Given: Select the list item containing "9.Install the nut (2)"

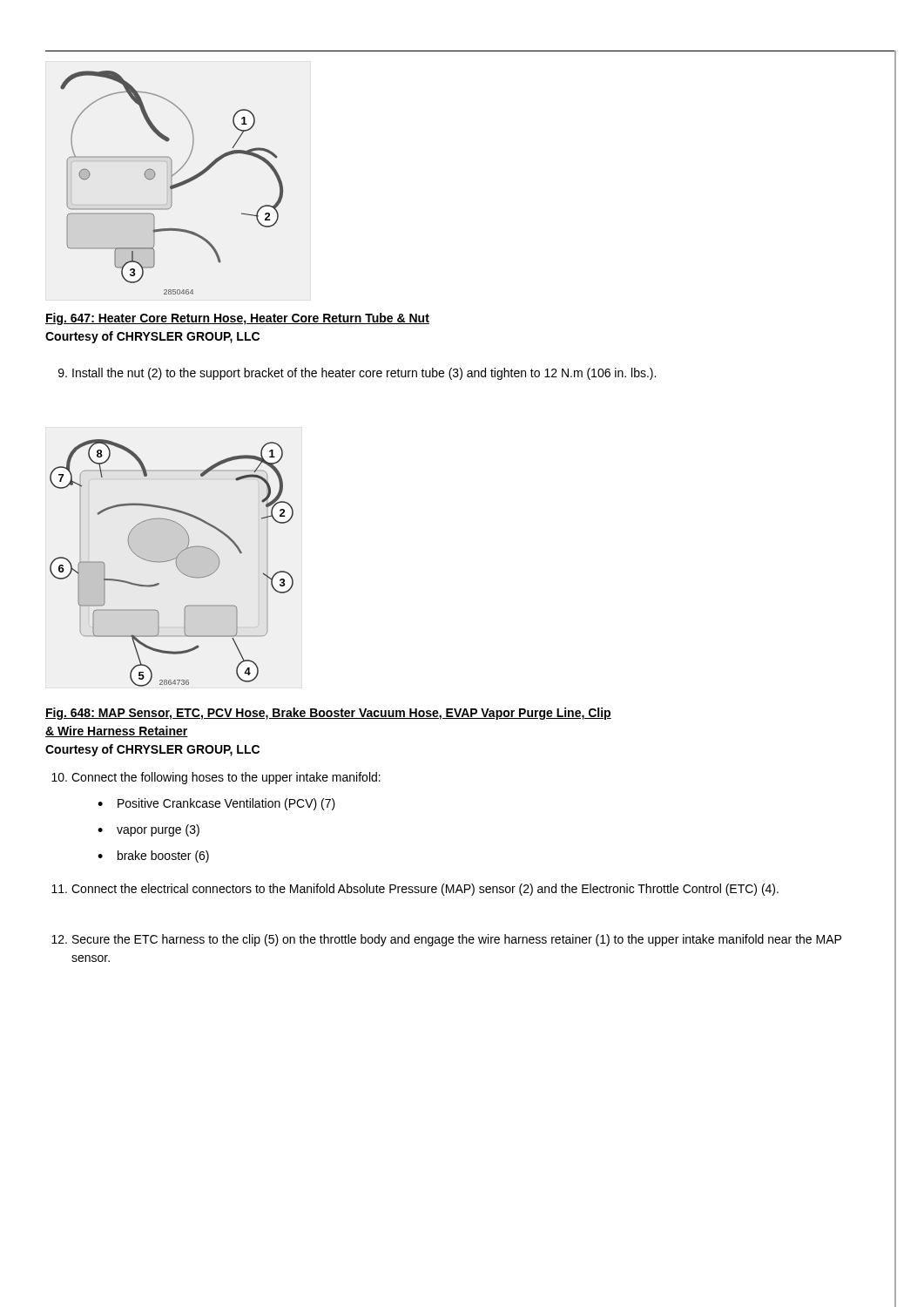Looking at the screenshot, I should coord(460,373).
